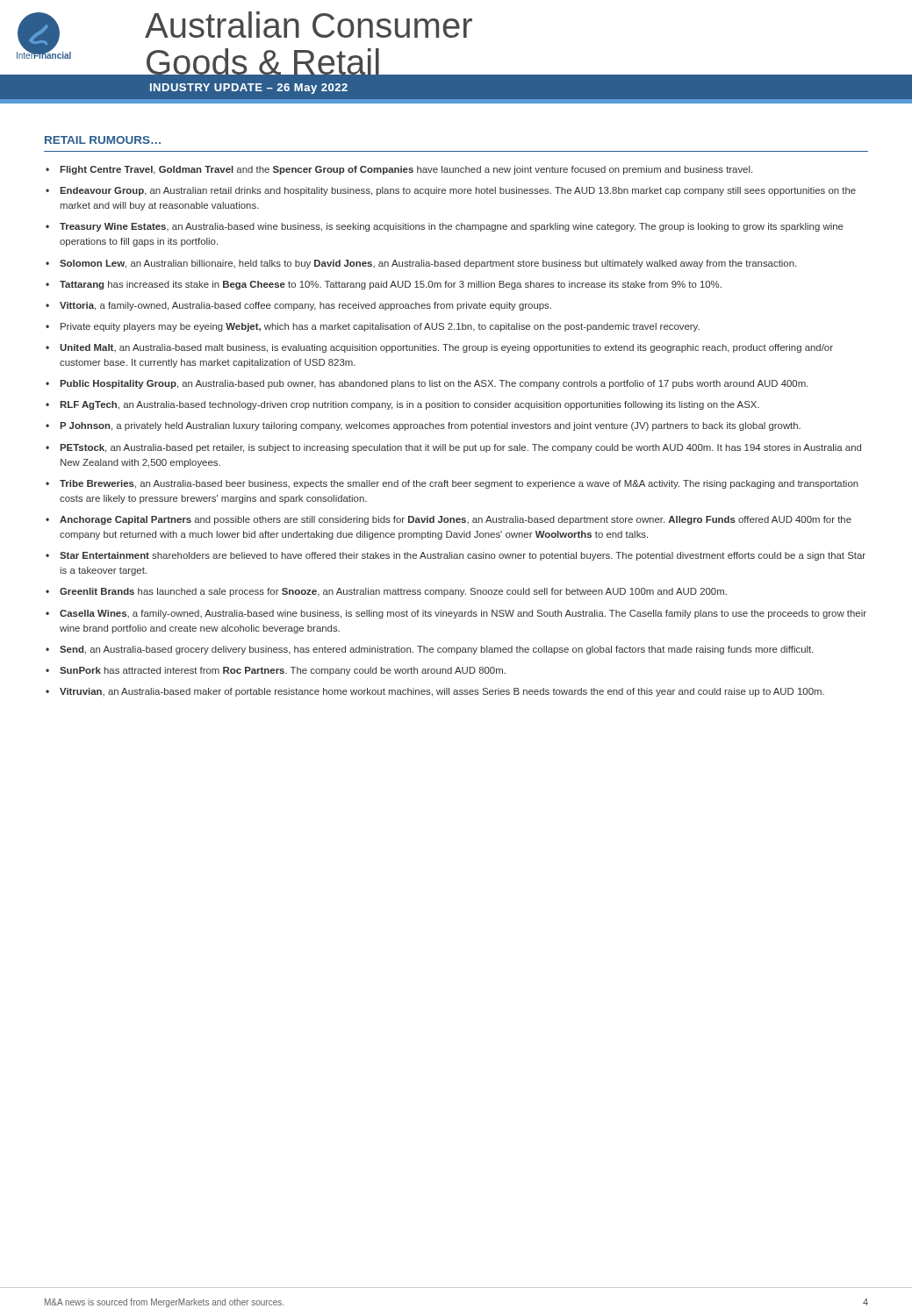Click on the block starting "United Malt, an Australia-based malt business,"
Screen dimensions: 1316x912
(446, 355)
